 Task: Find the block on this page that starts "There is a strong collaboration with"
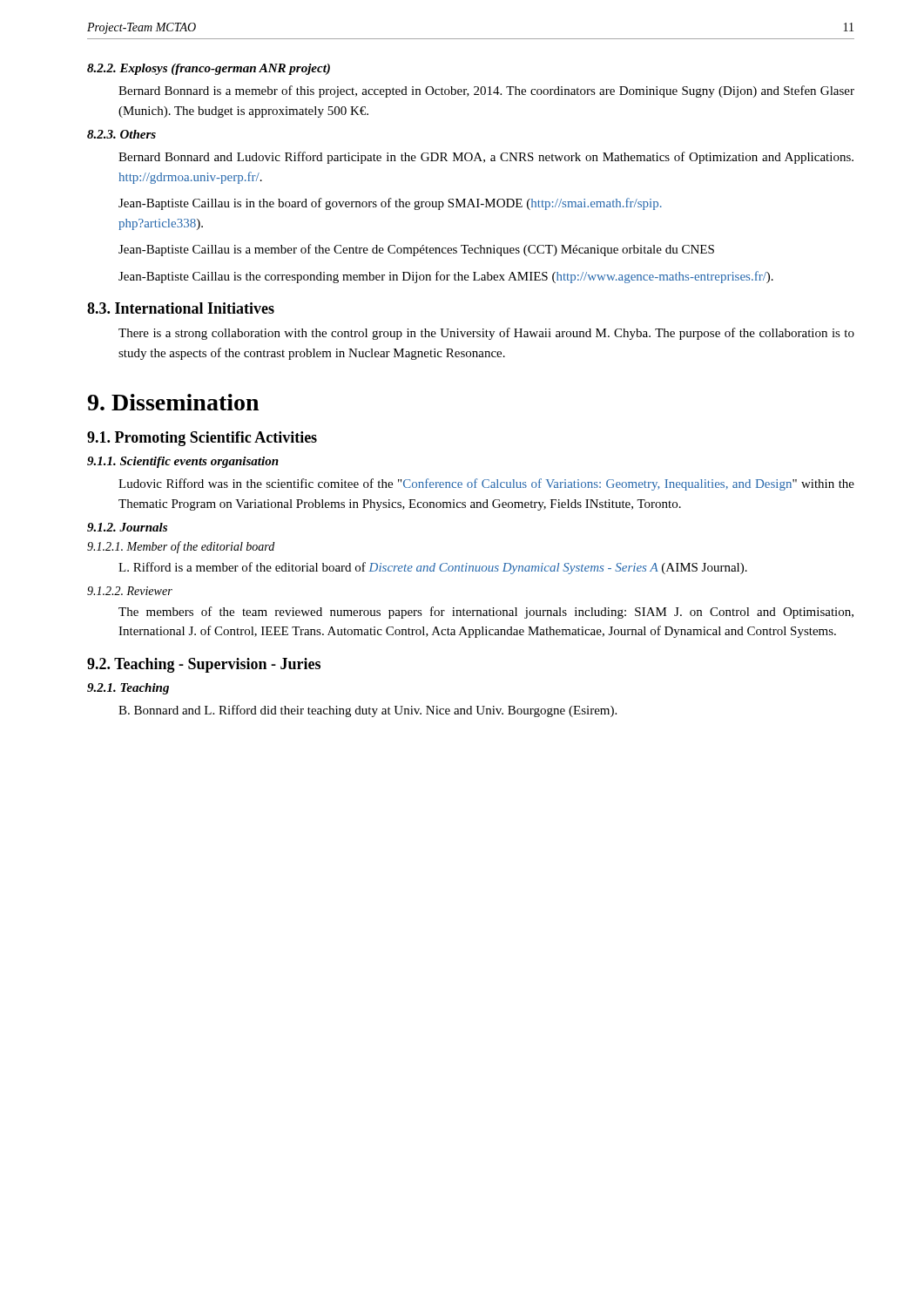coord(486,343)
